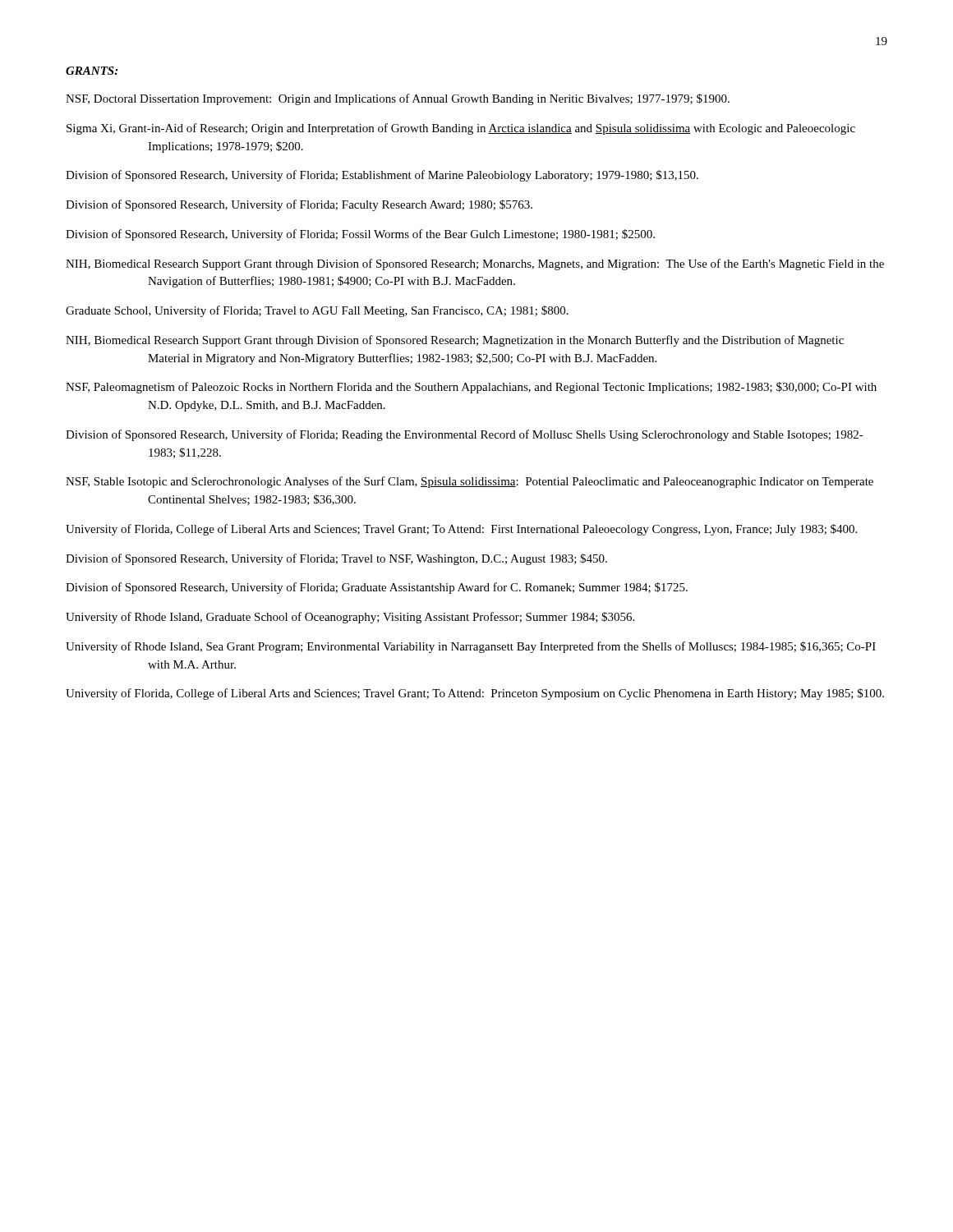Find the passage starting "Graduate School, University of"
Viewport: 953px width, 1232px height.
click(317, 310)
